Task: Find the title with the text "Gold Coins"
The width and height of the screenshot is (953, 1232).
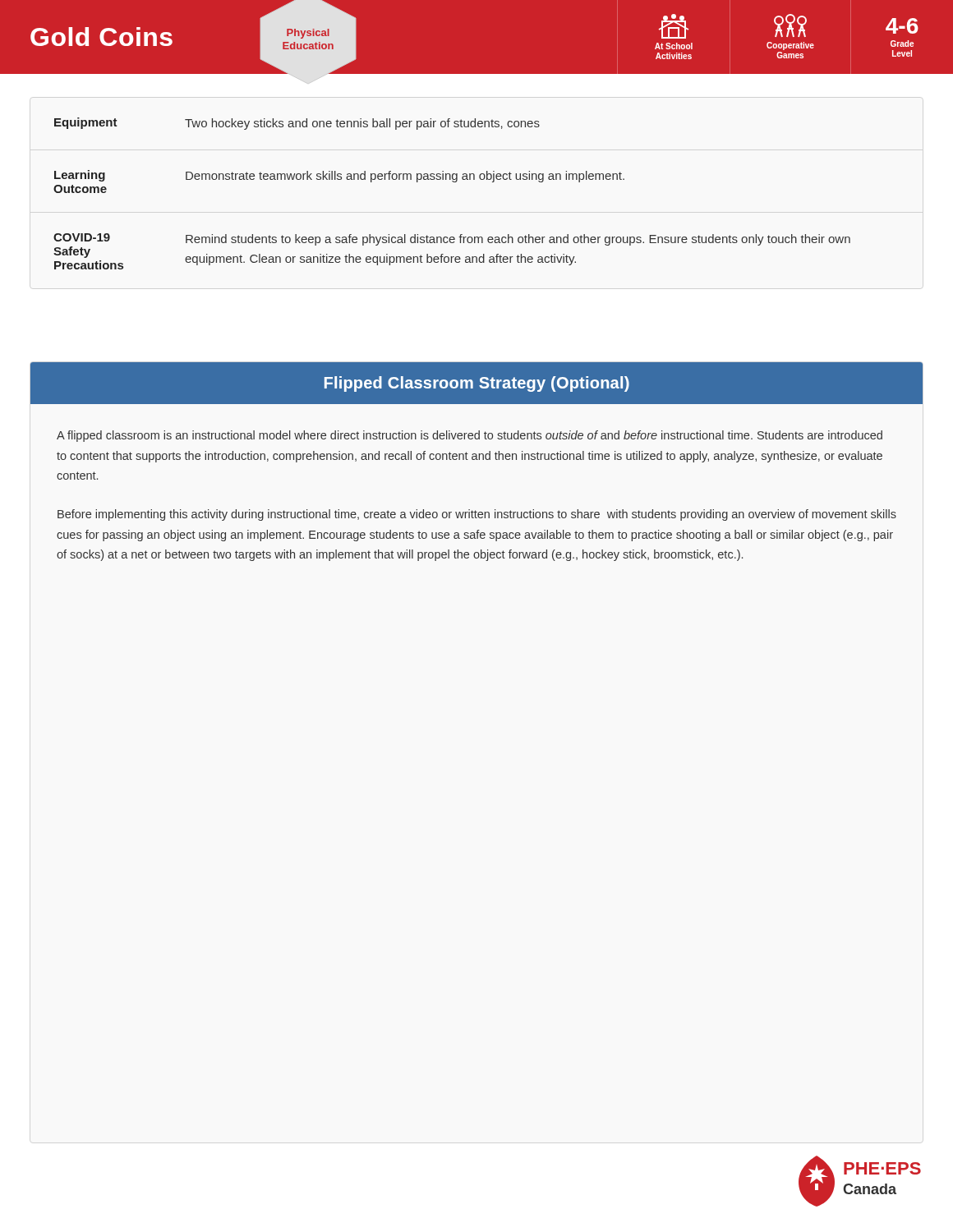Action: click(x=102, y=37)
